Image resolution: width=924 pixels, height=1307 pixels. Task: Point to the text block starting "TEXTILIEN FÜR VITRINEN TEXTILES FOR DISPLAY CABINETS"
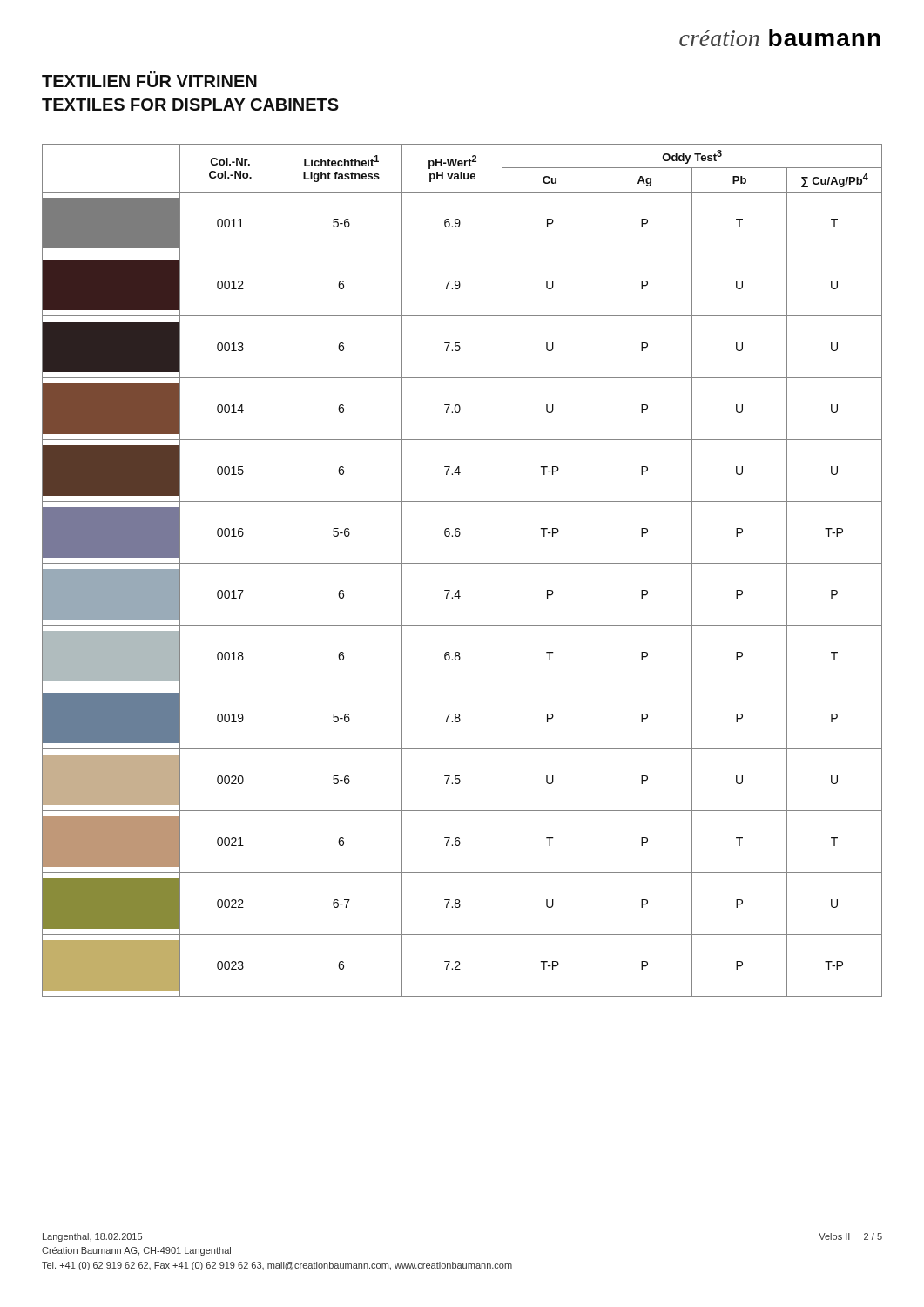[190, 93]
